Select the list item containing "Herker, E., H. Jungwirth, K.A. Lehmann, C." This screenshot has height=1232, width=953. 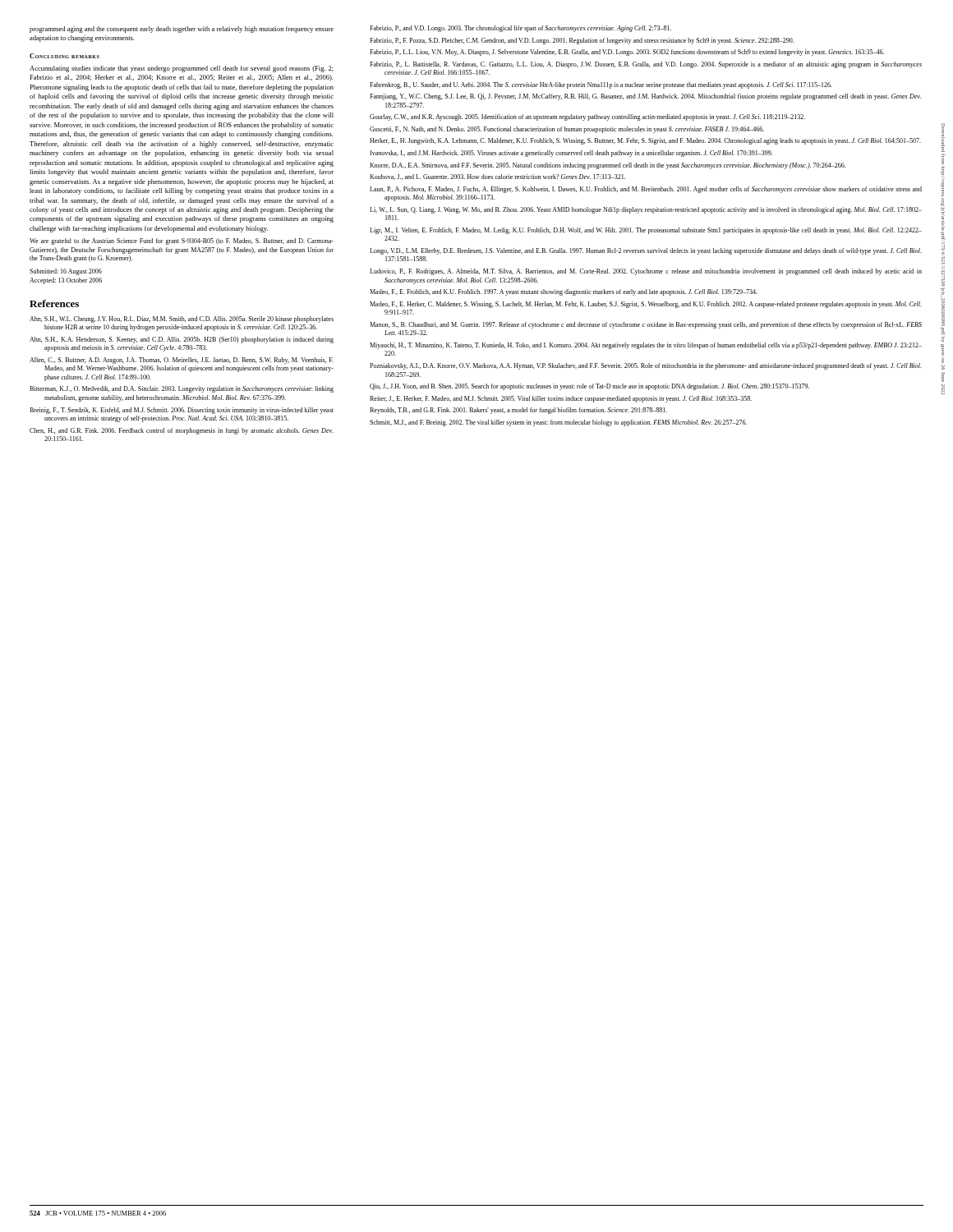(645, 141)
